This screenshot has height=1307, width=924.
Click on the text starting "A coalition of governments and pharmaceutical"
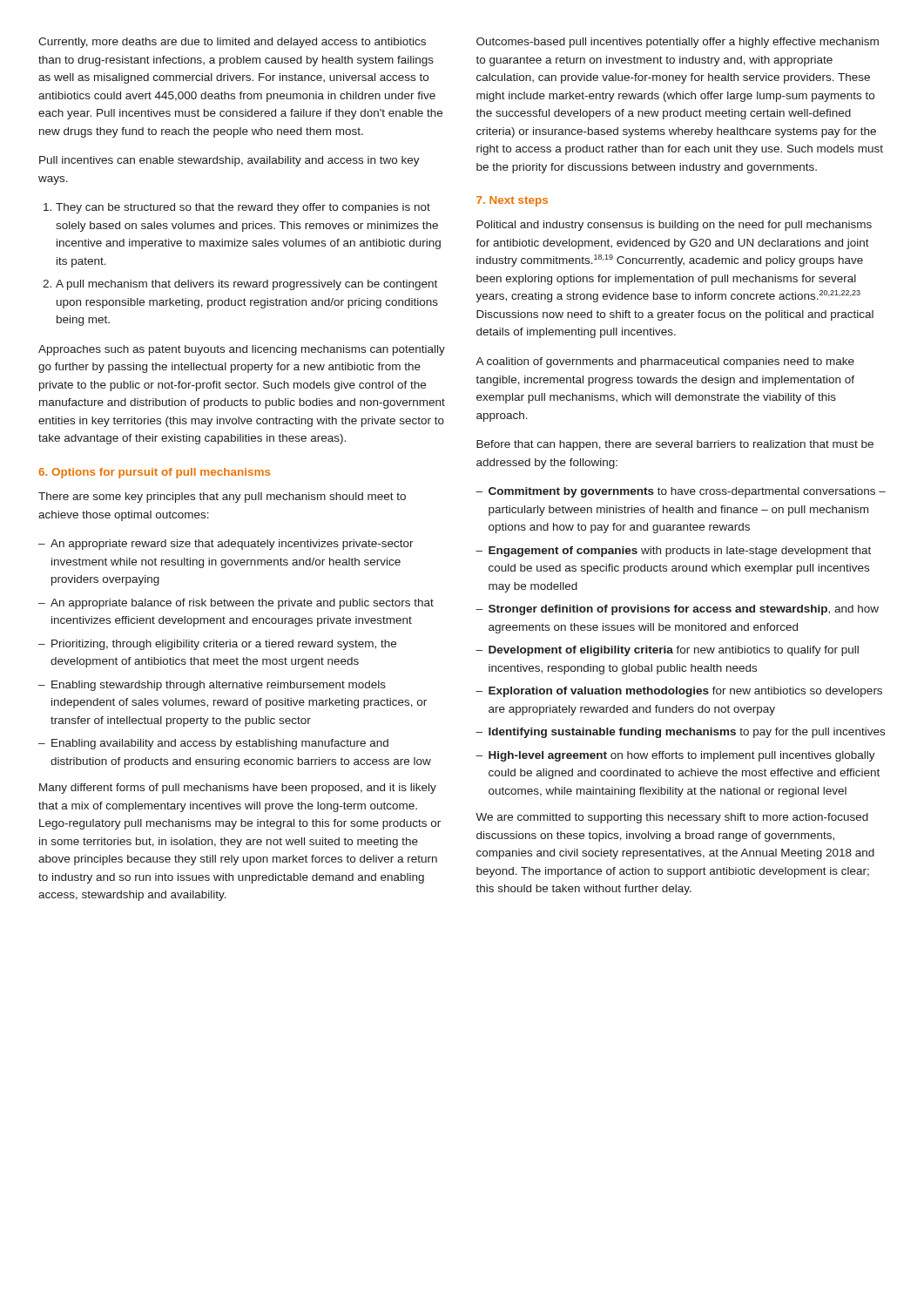click(x=665, y=388)
